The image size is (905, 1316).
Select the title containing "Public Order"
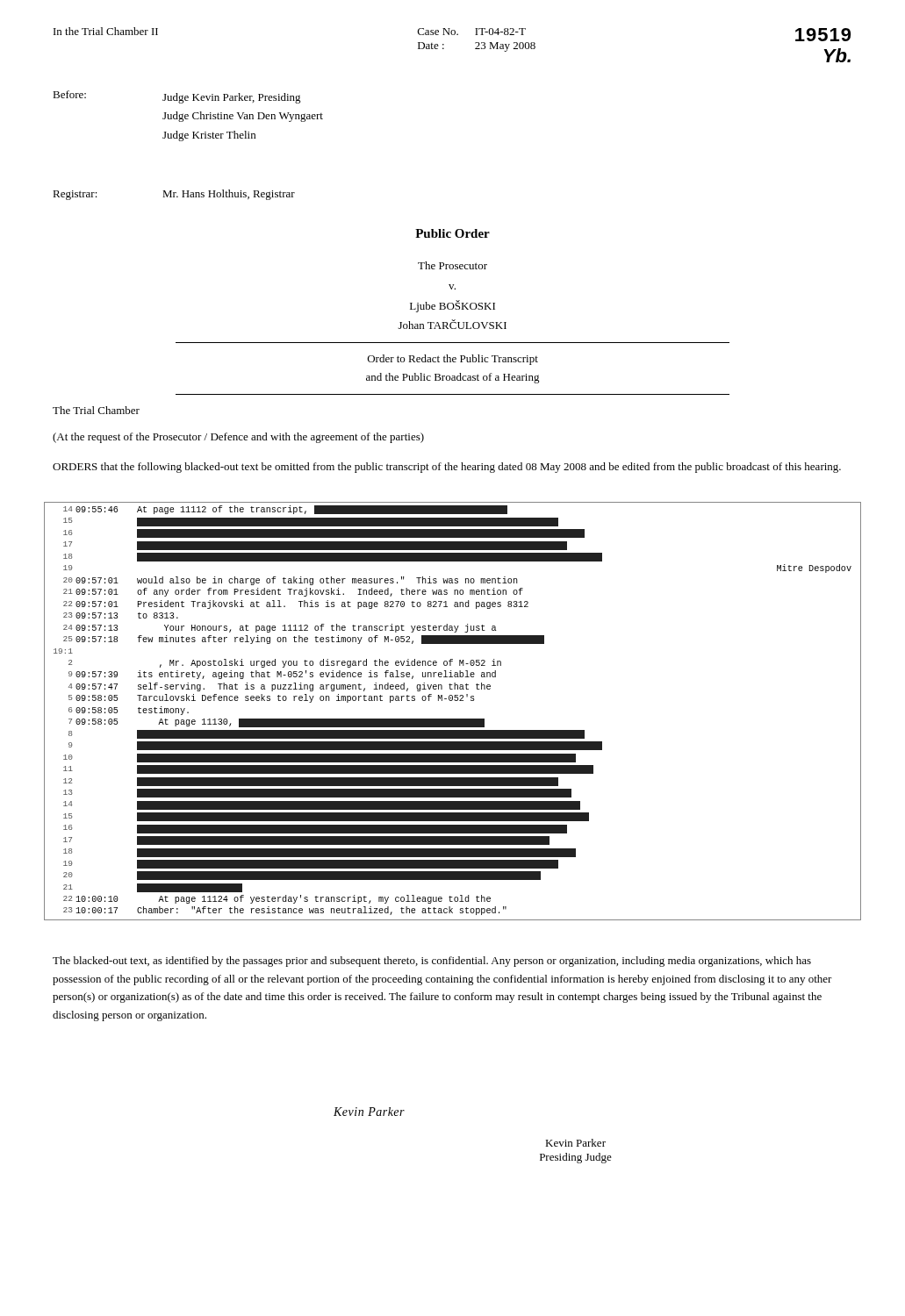tap(452, 233)
